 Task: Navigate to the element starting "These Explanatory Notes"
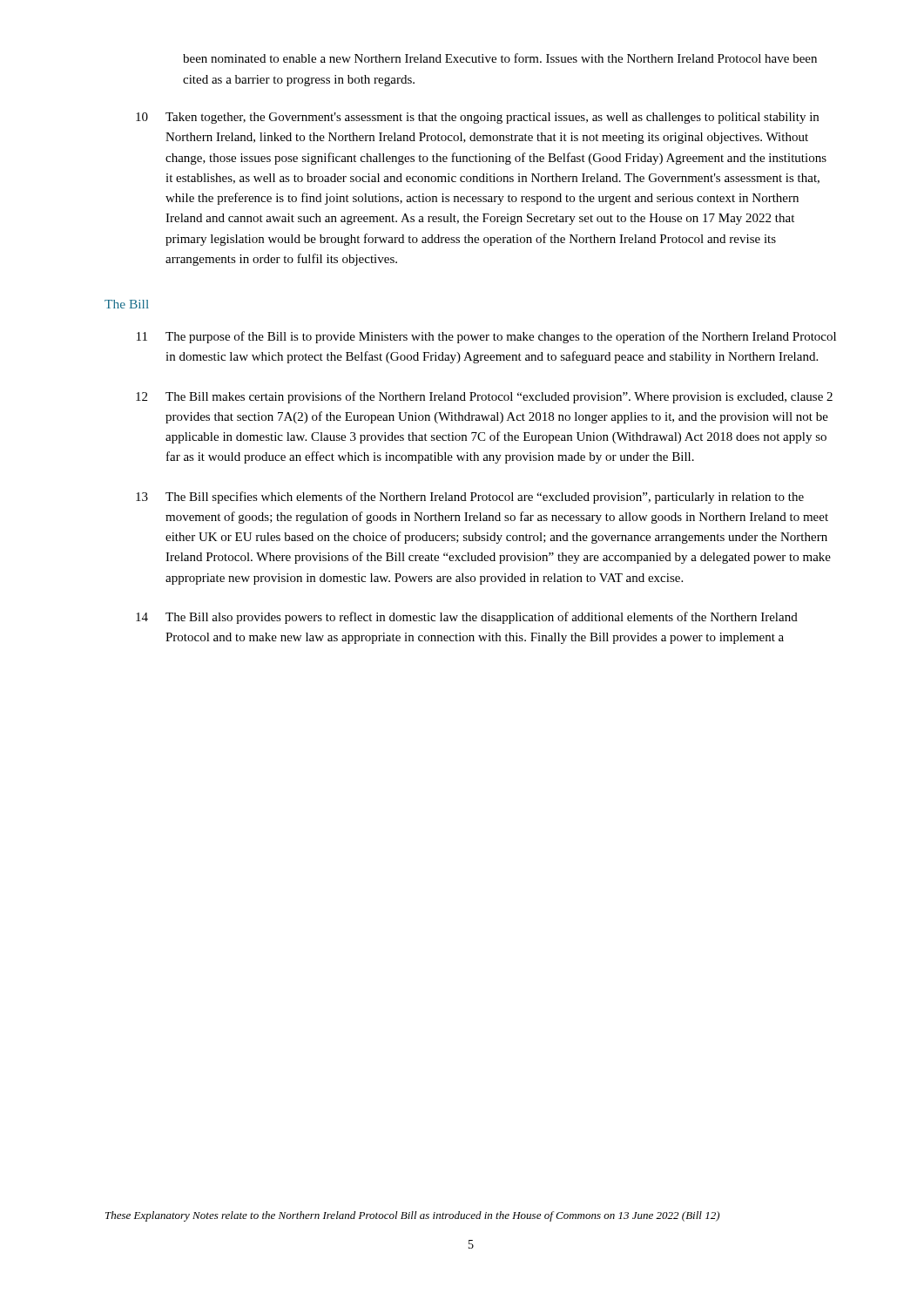click(412, 1215)
